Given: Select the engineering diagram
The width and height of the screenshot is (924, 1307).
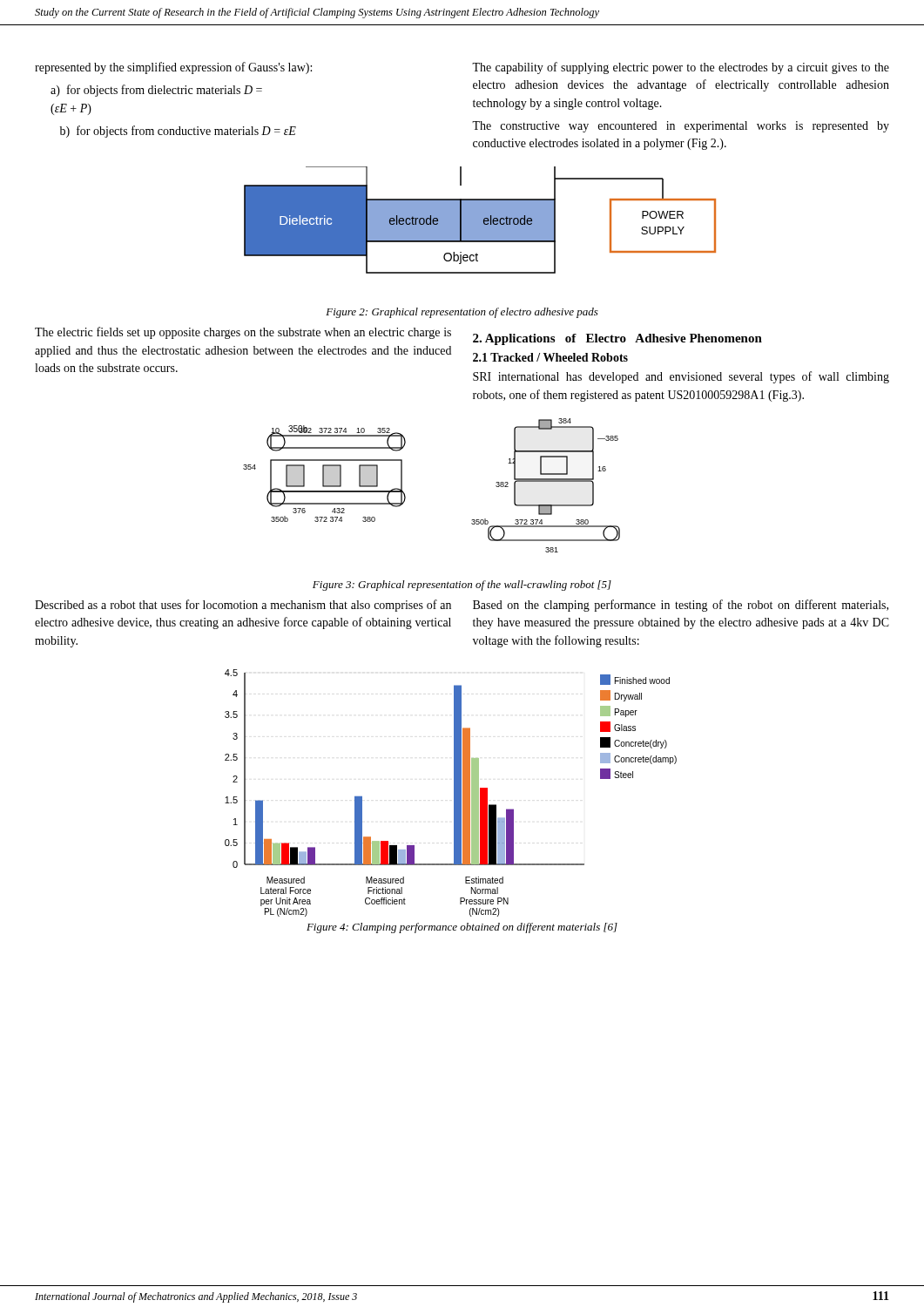Looking at the screenshot, I should click(462, 494).
